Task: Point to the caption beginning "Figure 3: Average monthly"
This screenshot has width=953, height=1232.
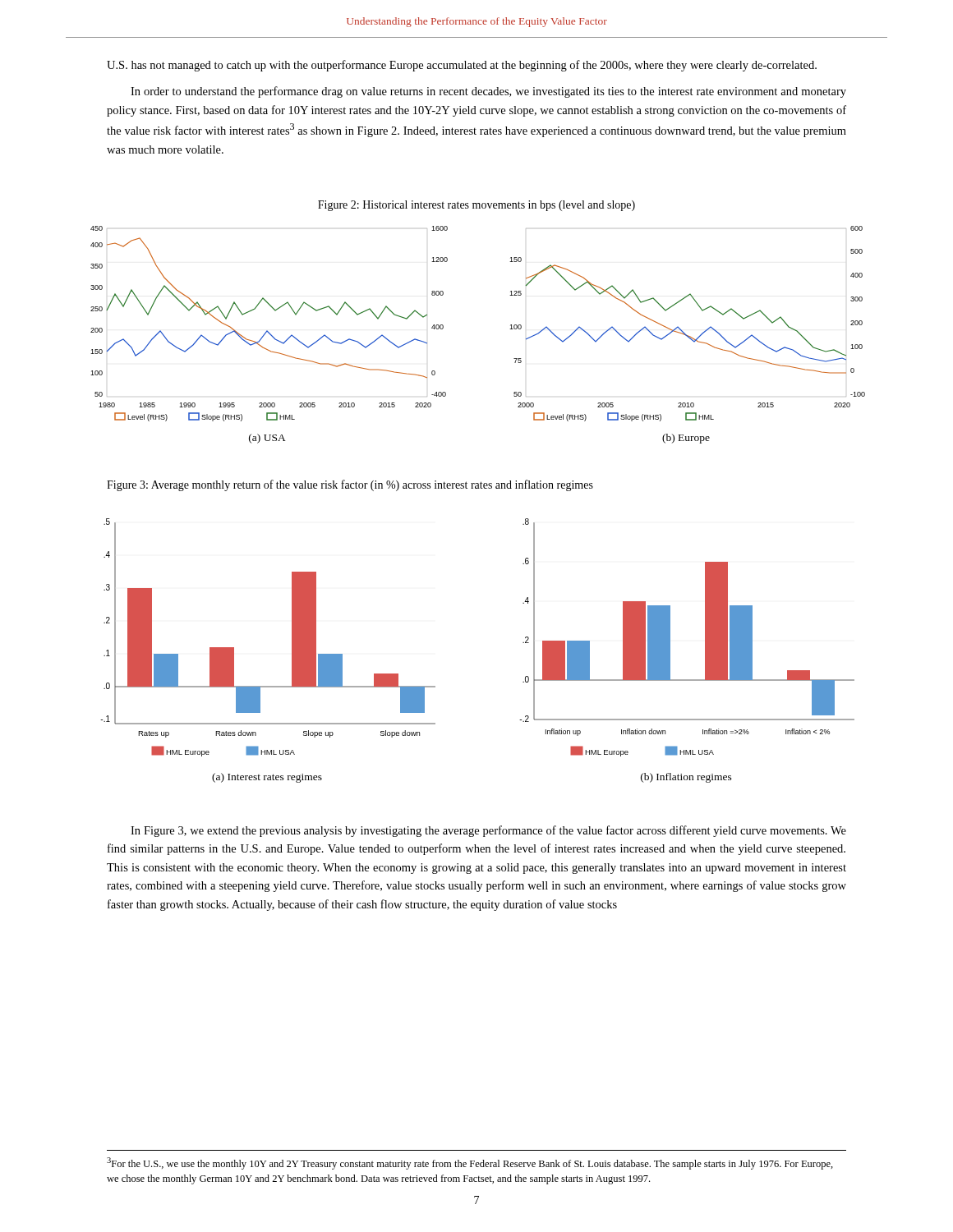Action: coord(350,485)
